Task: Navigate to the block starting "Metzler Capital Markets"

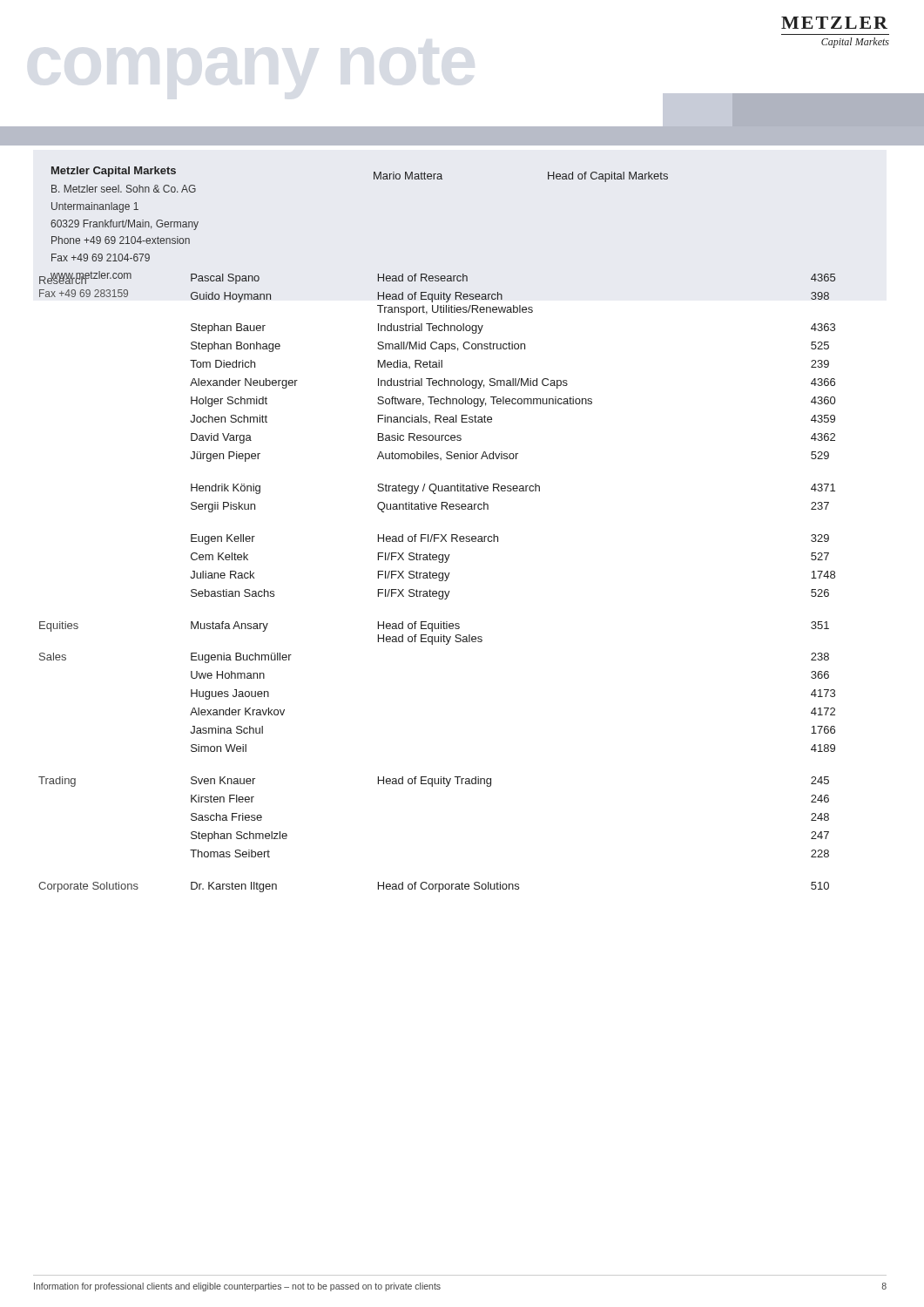Action: pyautogui.click(x=111, y=174)
